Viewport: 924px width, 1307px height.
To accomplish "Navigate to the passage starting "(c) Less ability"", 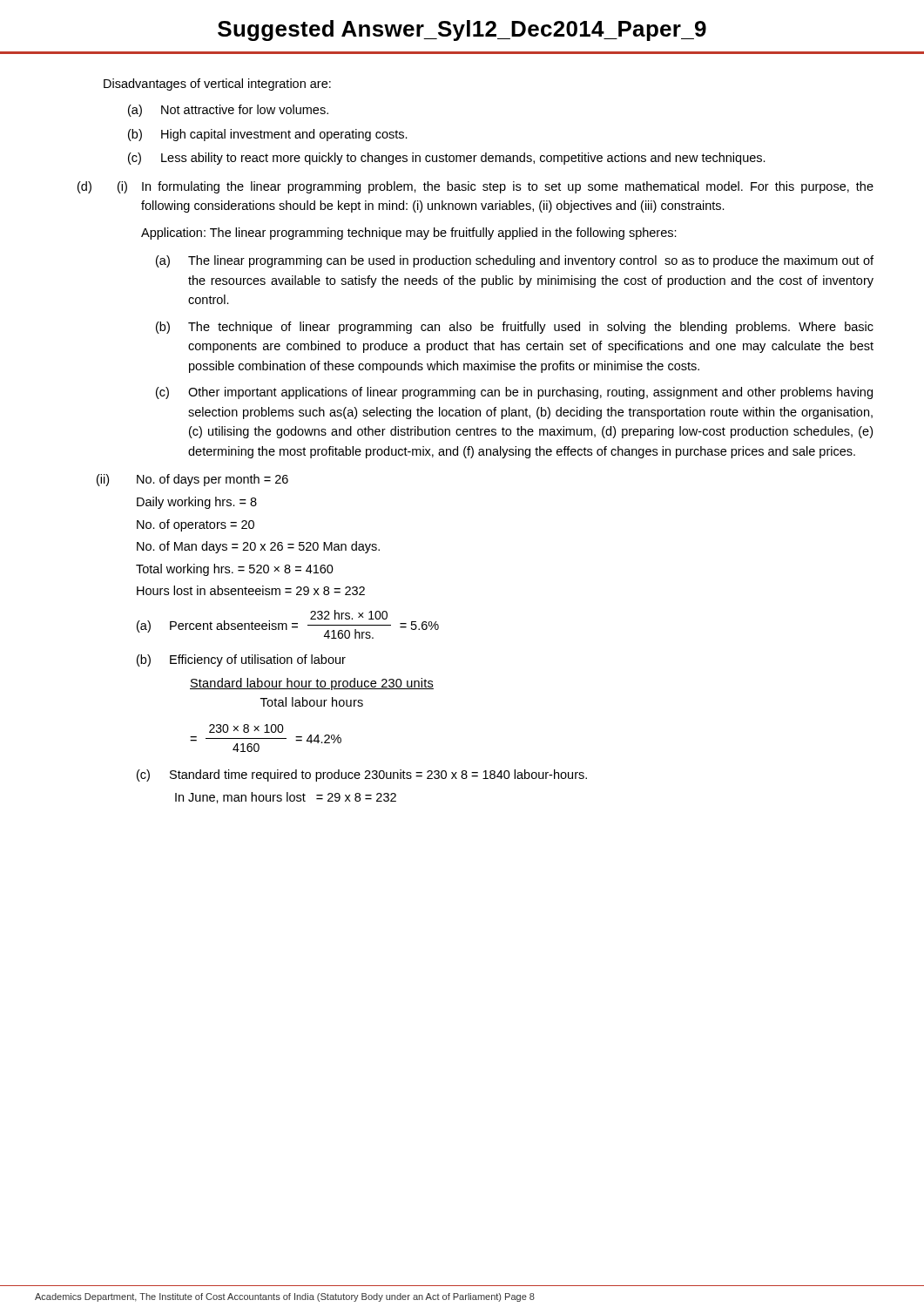I will pyautogui.click(x=500, y=158).
